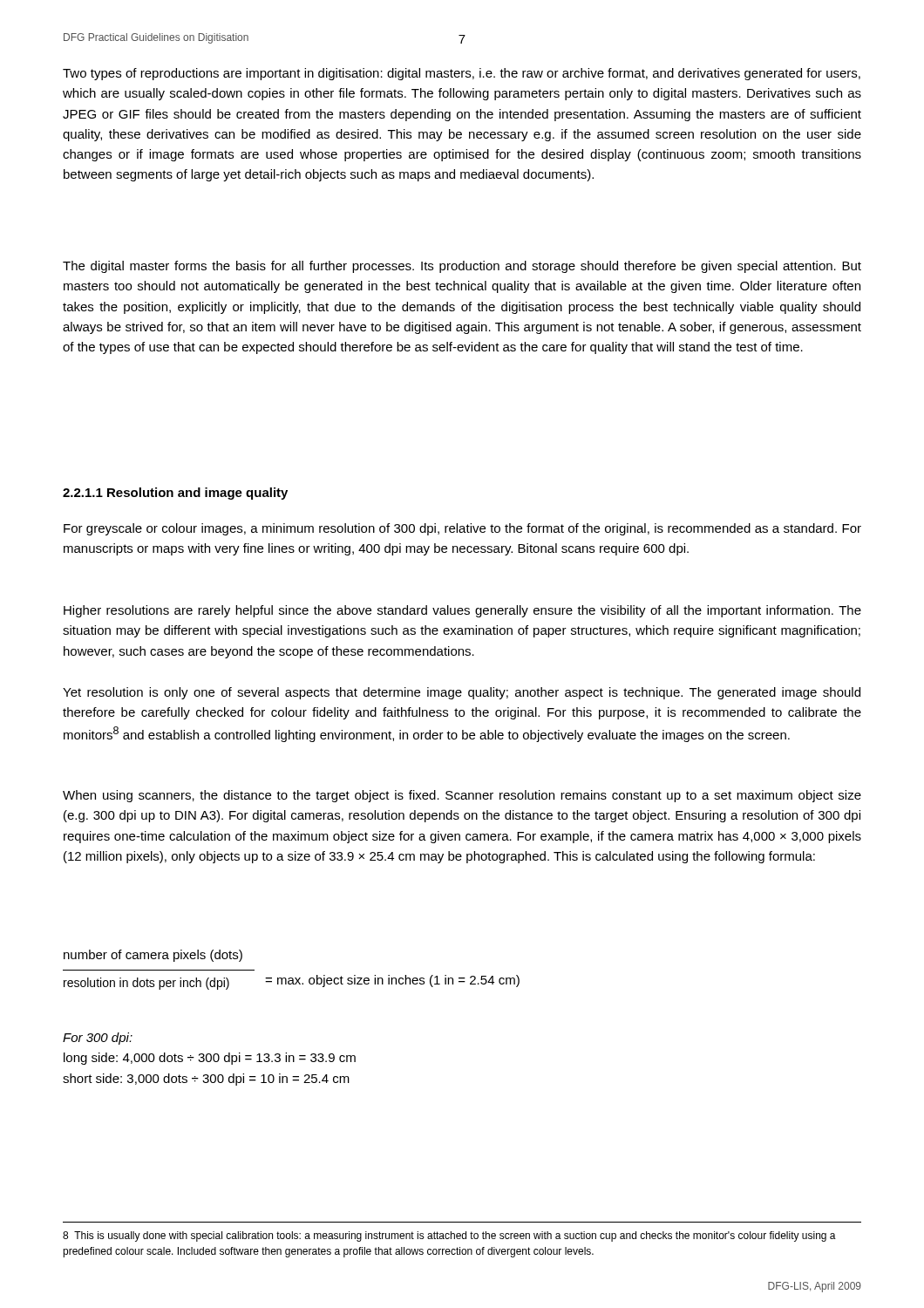
Task: Select the section header that says "2.2.1.1 Resolution and"
Action: pos(175,492)
